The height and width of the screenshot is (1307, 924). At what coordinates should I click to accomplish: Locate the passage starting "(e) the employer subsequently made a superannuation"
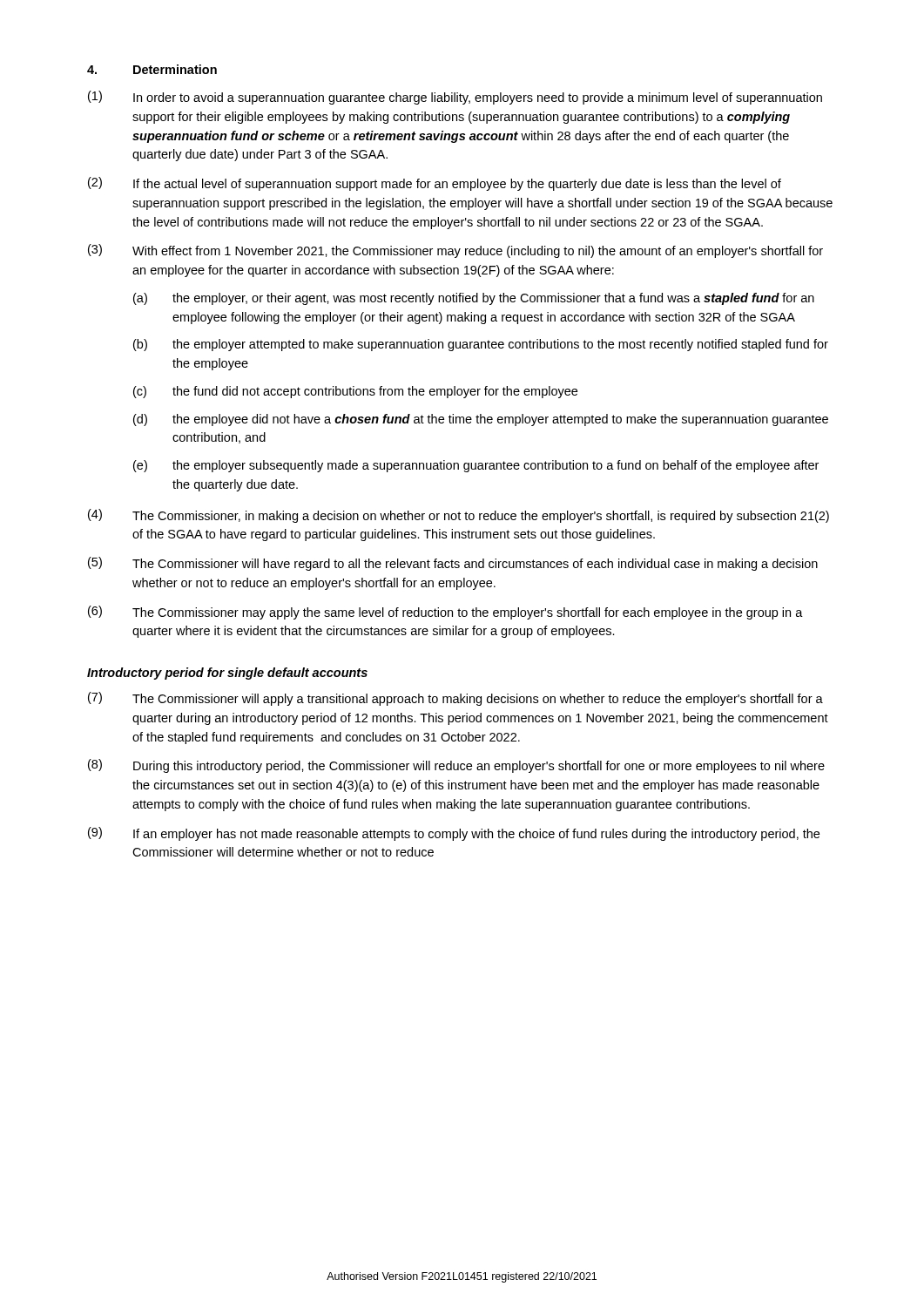click(485, 475)
